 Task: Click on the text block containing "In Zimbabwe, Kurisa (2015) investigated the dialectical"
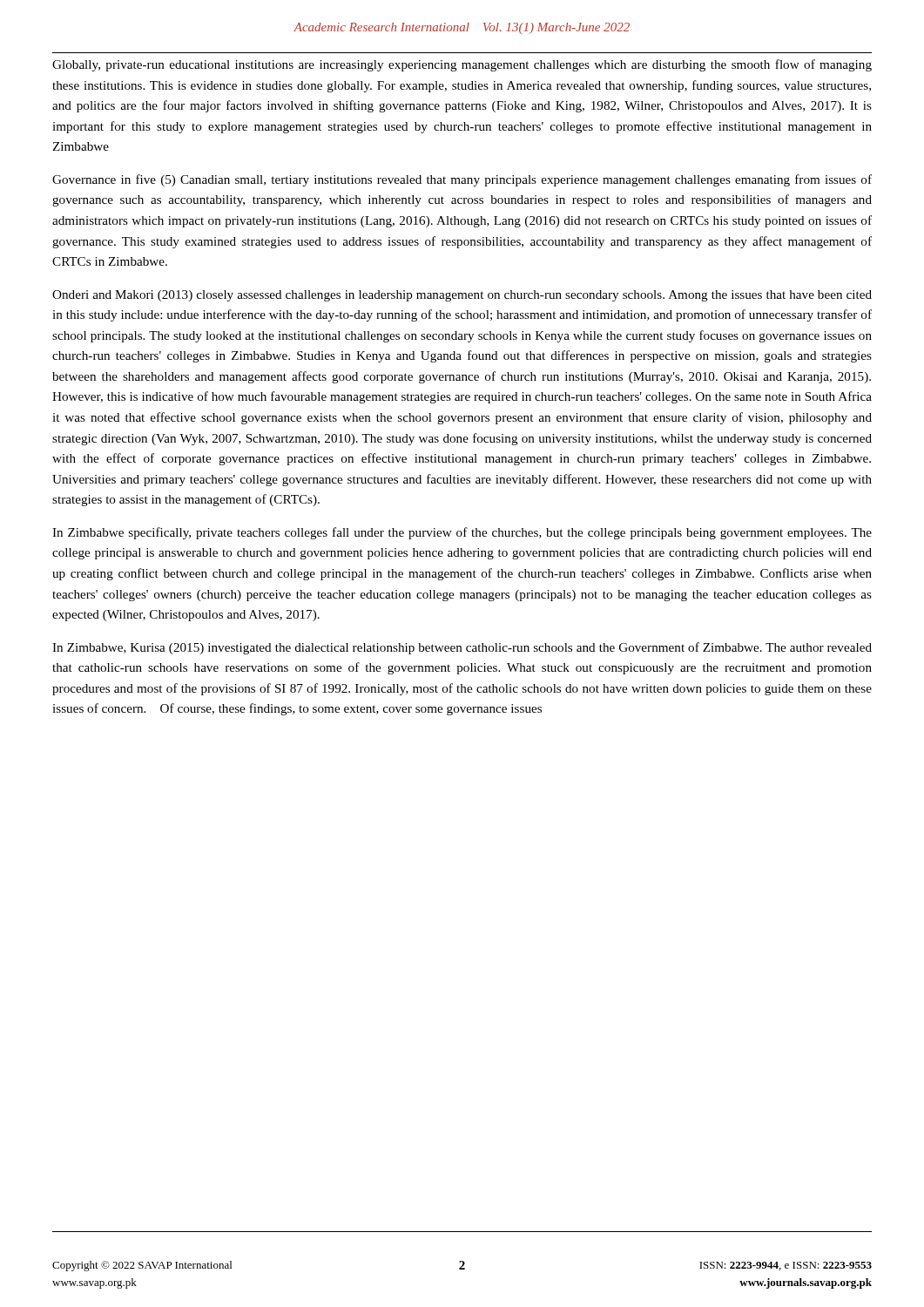click(462, 678)
